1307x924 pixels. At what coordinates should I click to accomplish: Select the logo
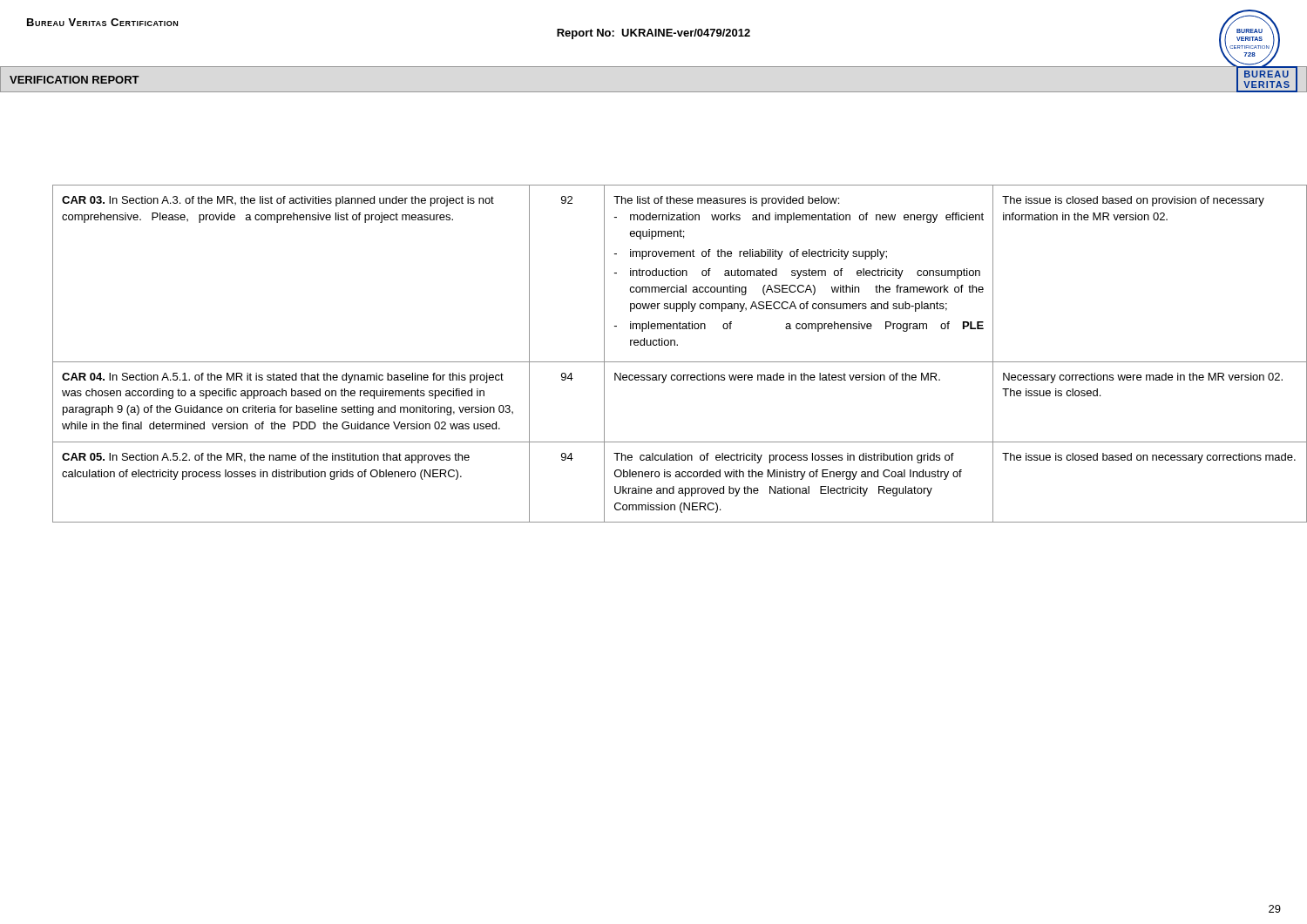click(1249, 41)
